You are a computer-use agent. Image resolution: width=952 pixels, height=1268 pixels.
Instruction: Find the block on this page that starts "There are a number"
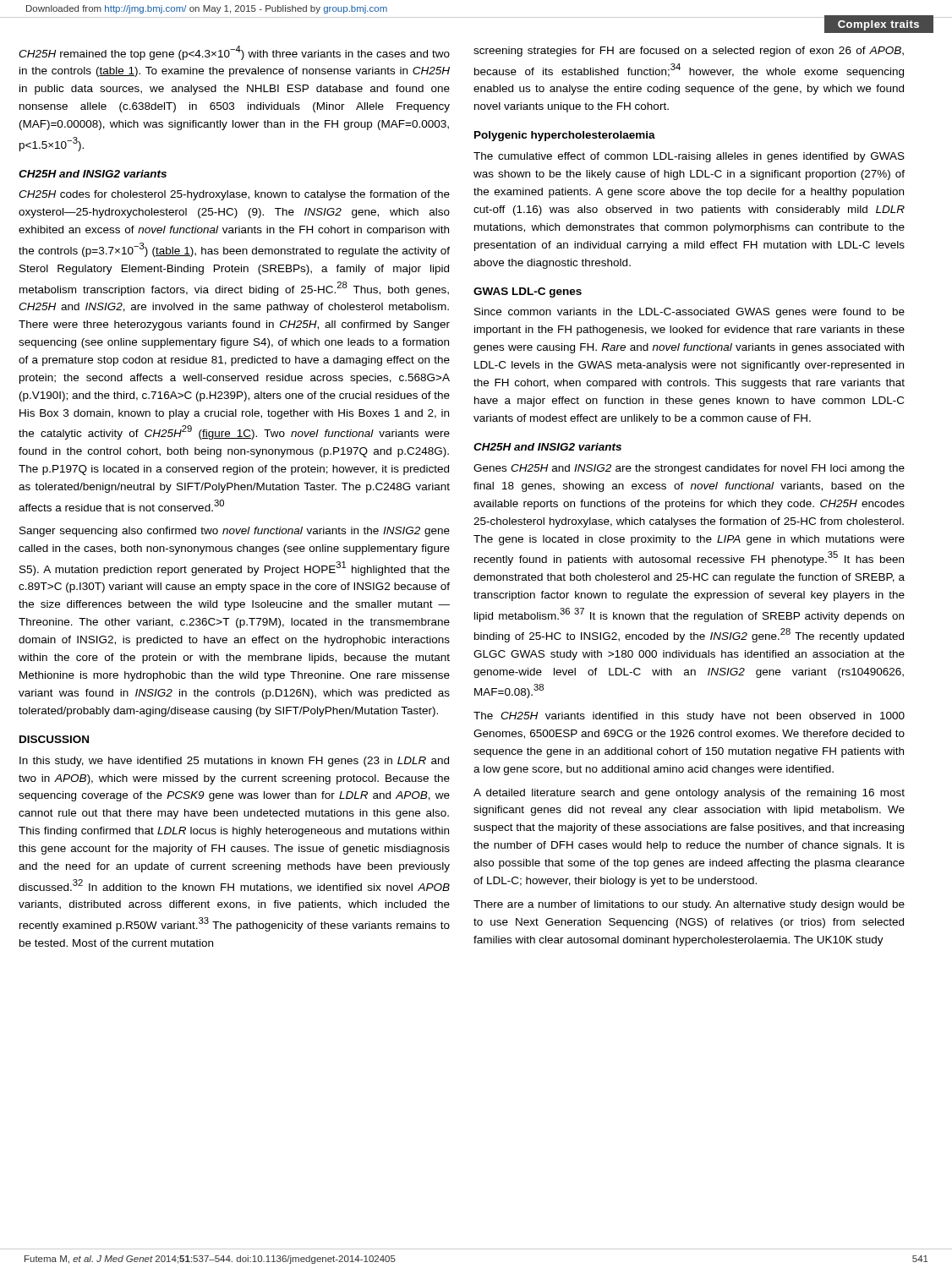(689, 923)
